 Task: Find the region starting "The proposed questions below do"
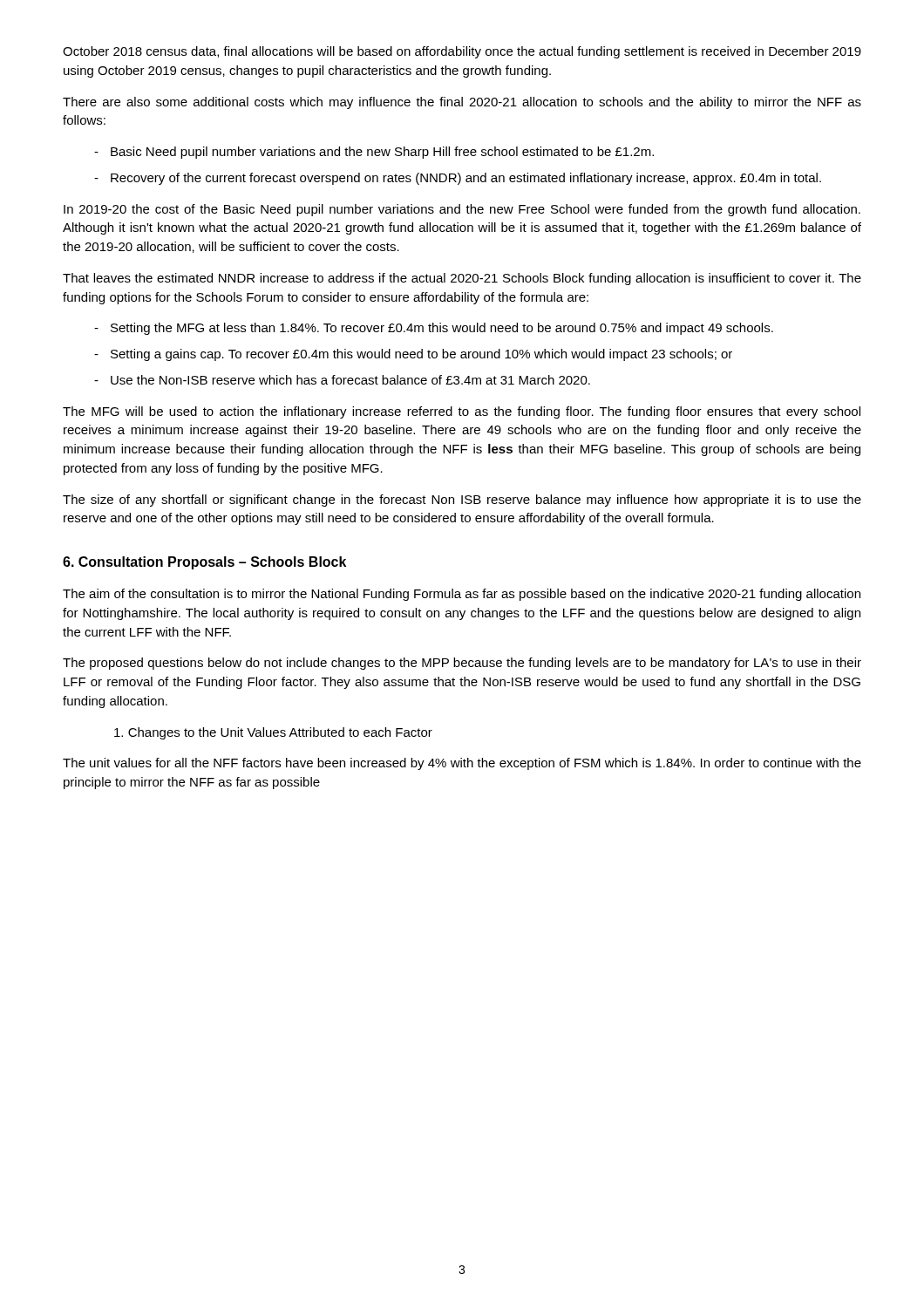[x=462, y=682]
